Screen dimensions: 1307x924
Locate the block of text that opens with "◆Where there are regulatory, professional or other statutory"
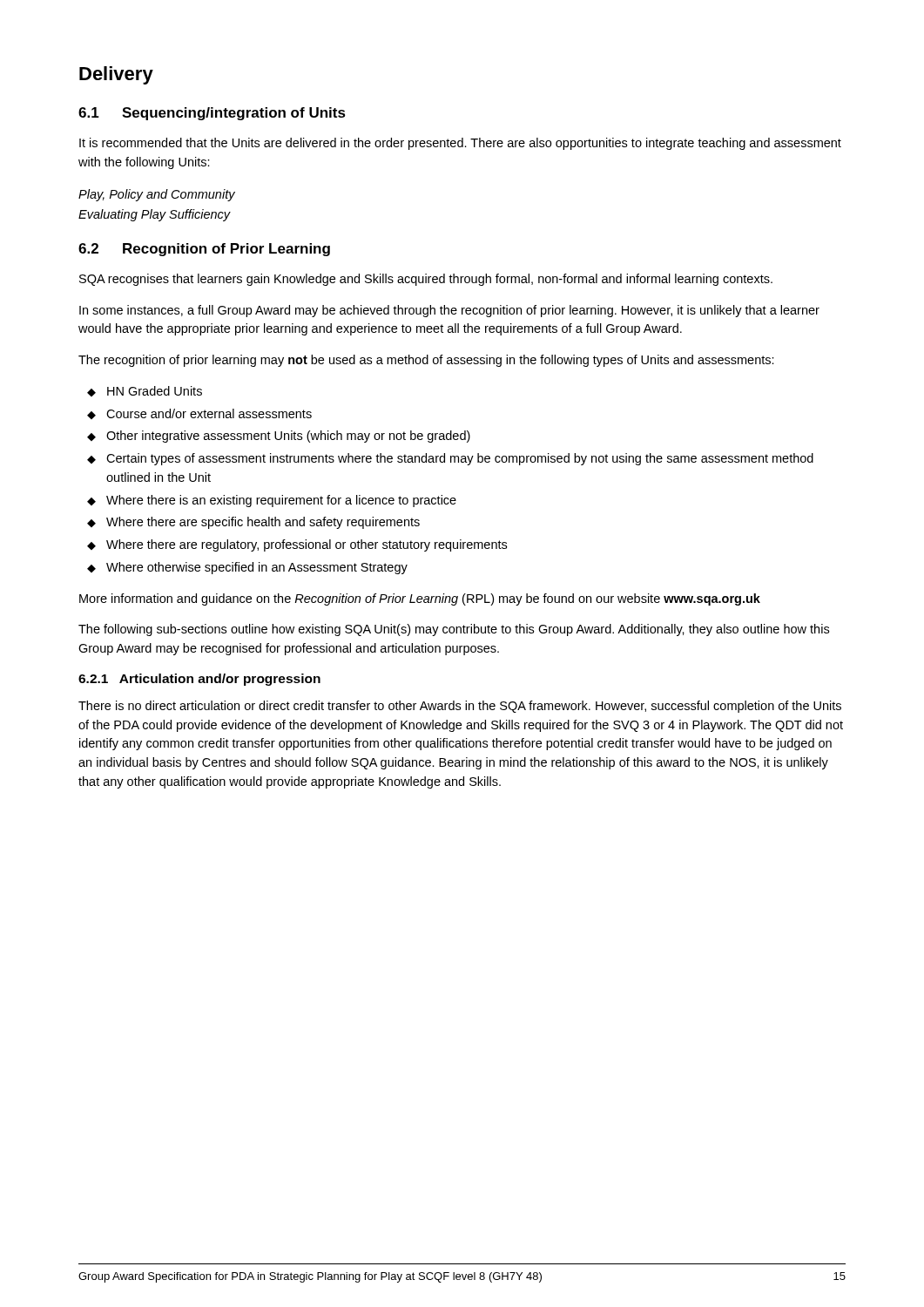click(x=297, y=545)
